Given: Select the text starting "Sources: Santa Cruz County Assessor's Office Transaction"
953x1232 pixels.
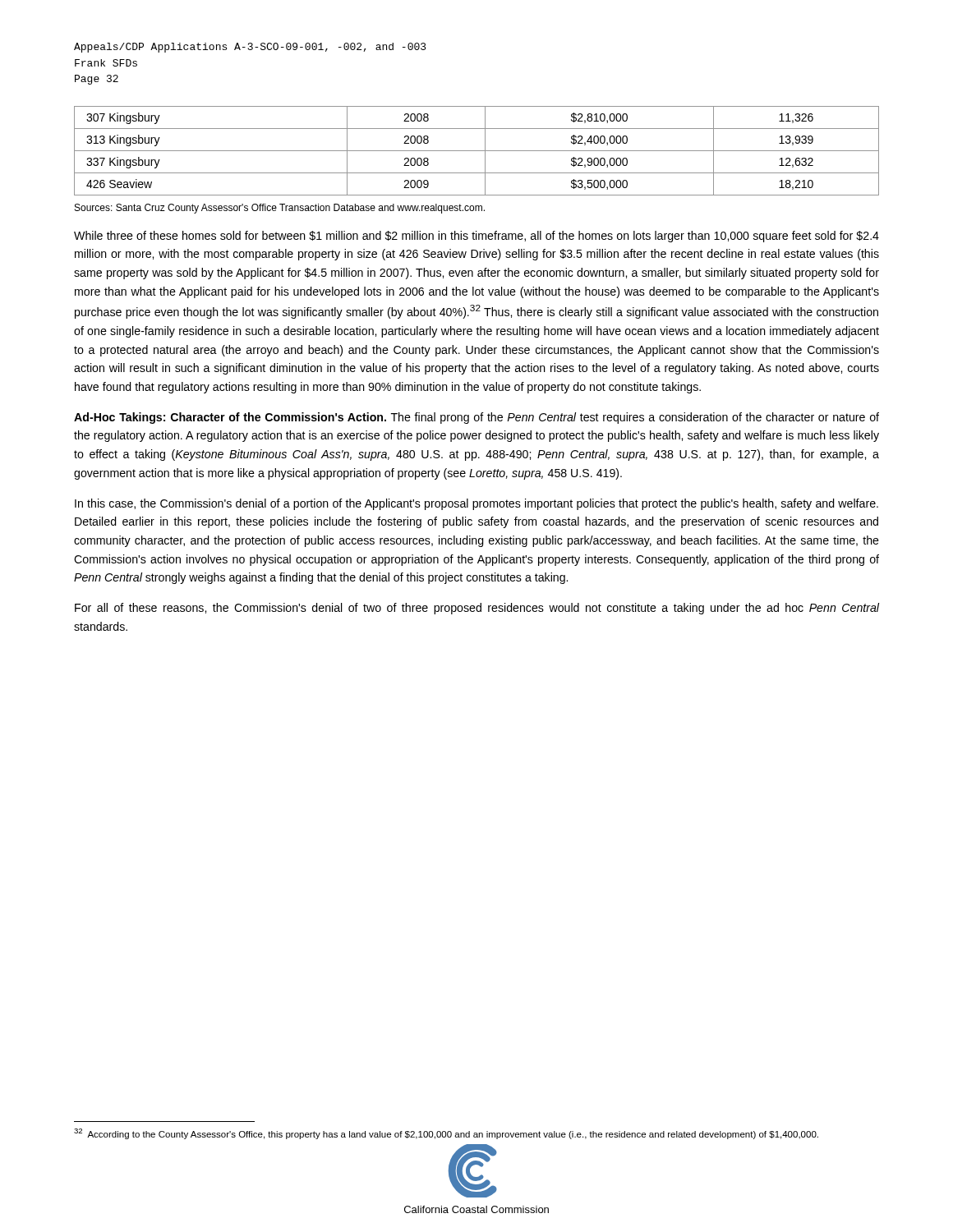Looking at the screenshot, I should pos(280,207).
